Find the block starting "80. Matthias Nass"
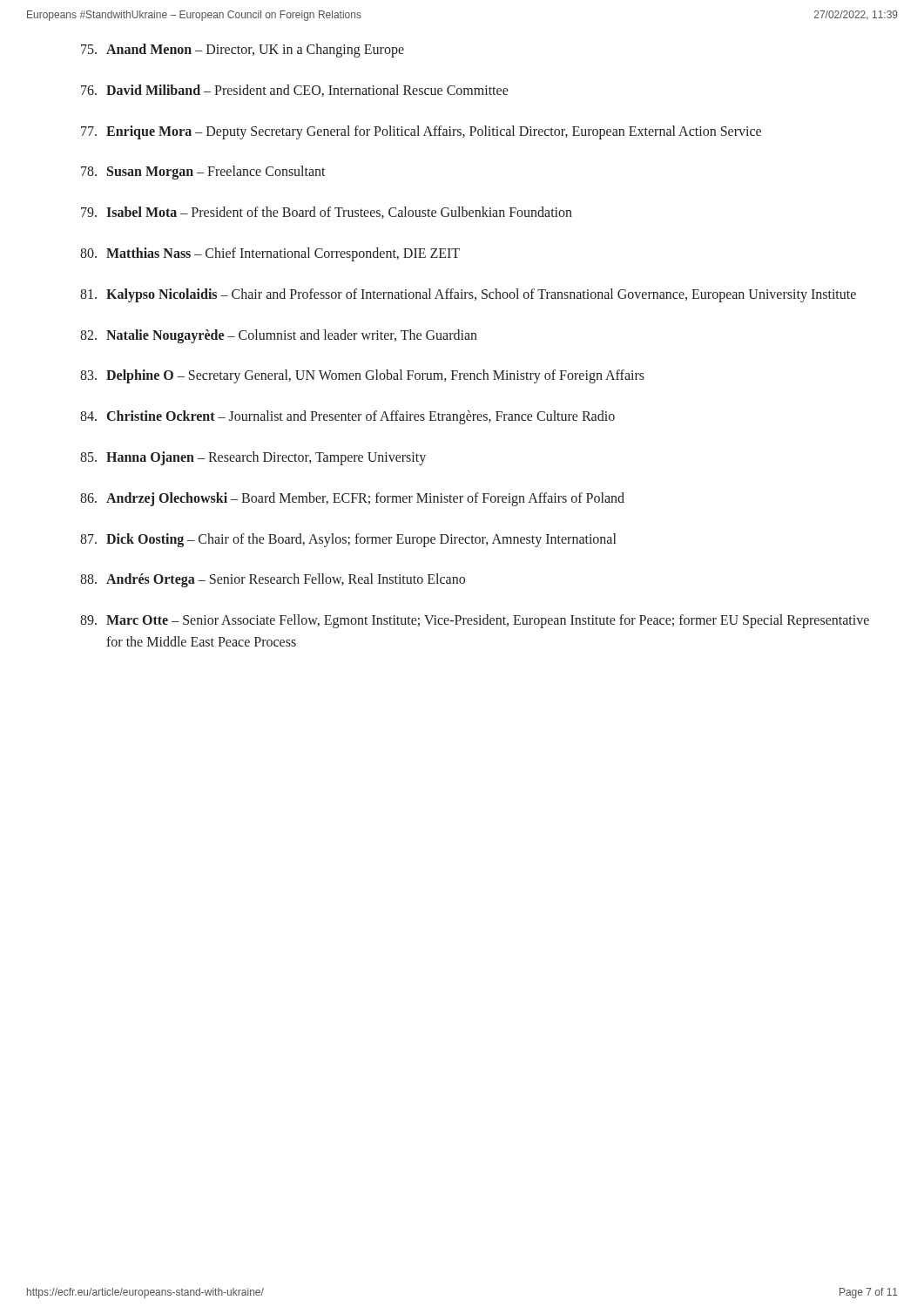Viewport: 924px width, 1307px height. [x=462, y=254]
